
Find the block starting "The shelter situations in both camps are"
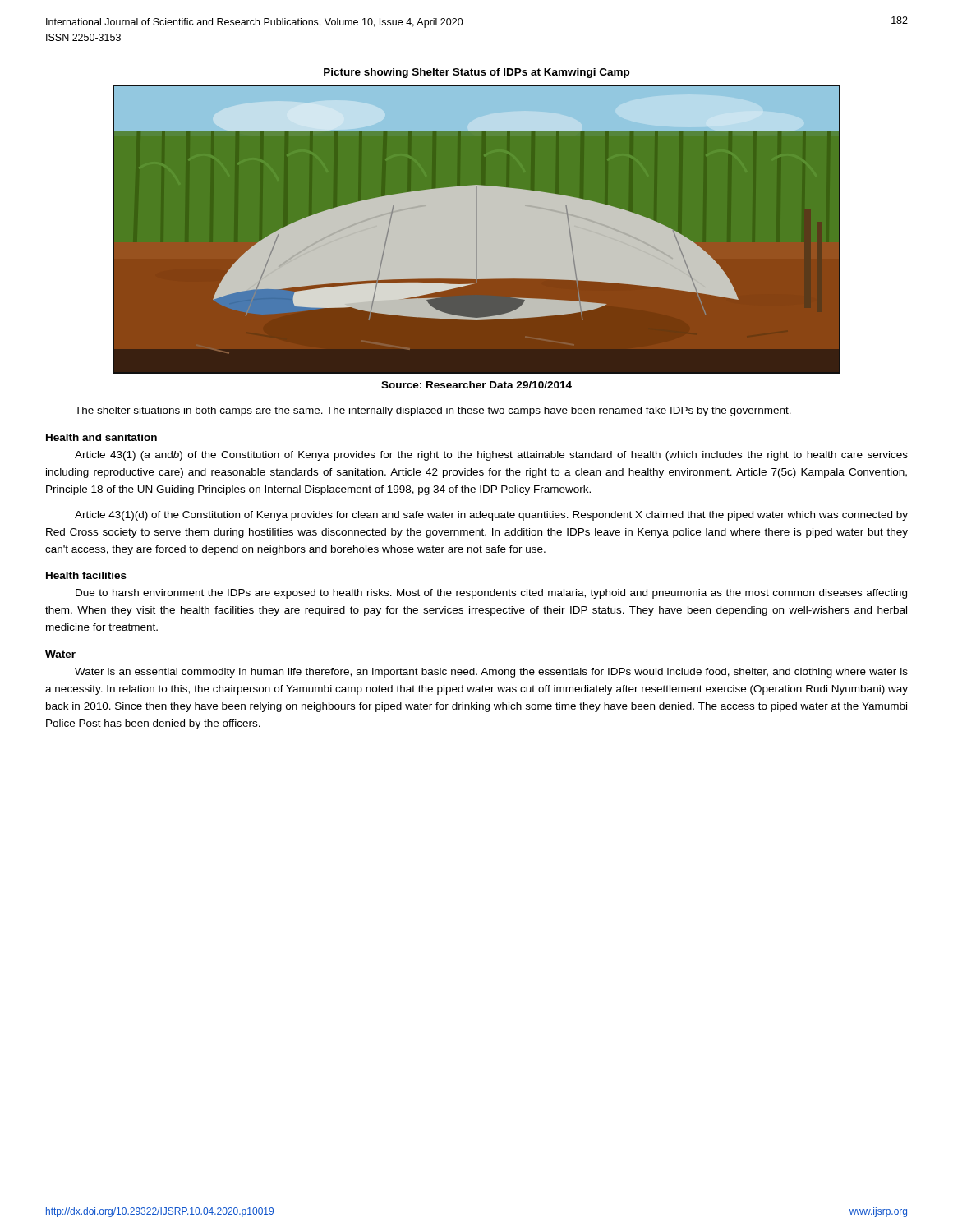[433, 410]
